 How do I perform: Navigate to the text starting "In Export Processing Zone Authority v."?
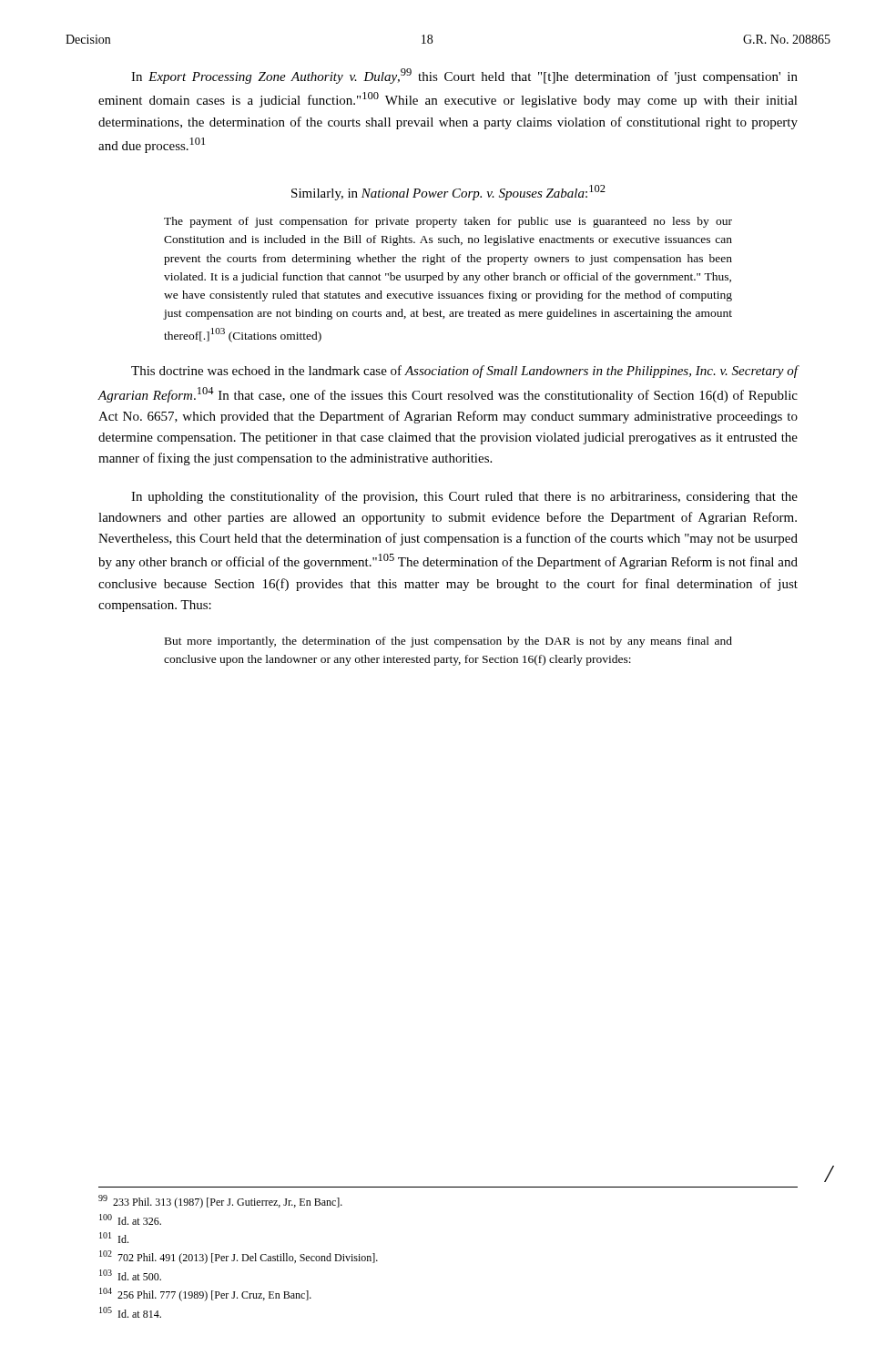[x=448, y=109]
